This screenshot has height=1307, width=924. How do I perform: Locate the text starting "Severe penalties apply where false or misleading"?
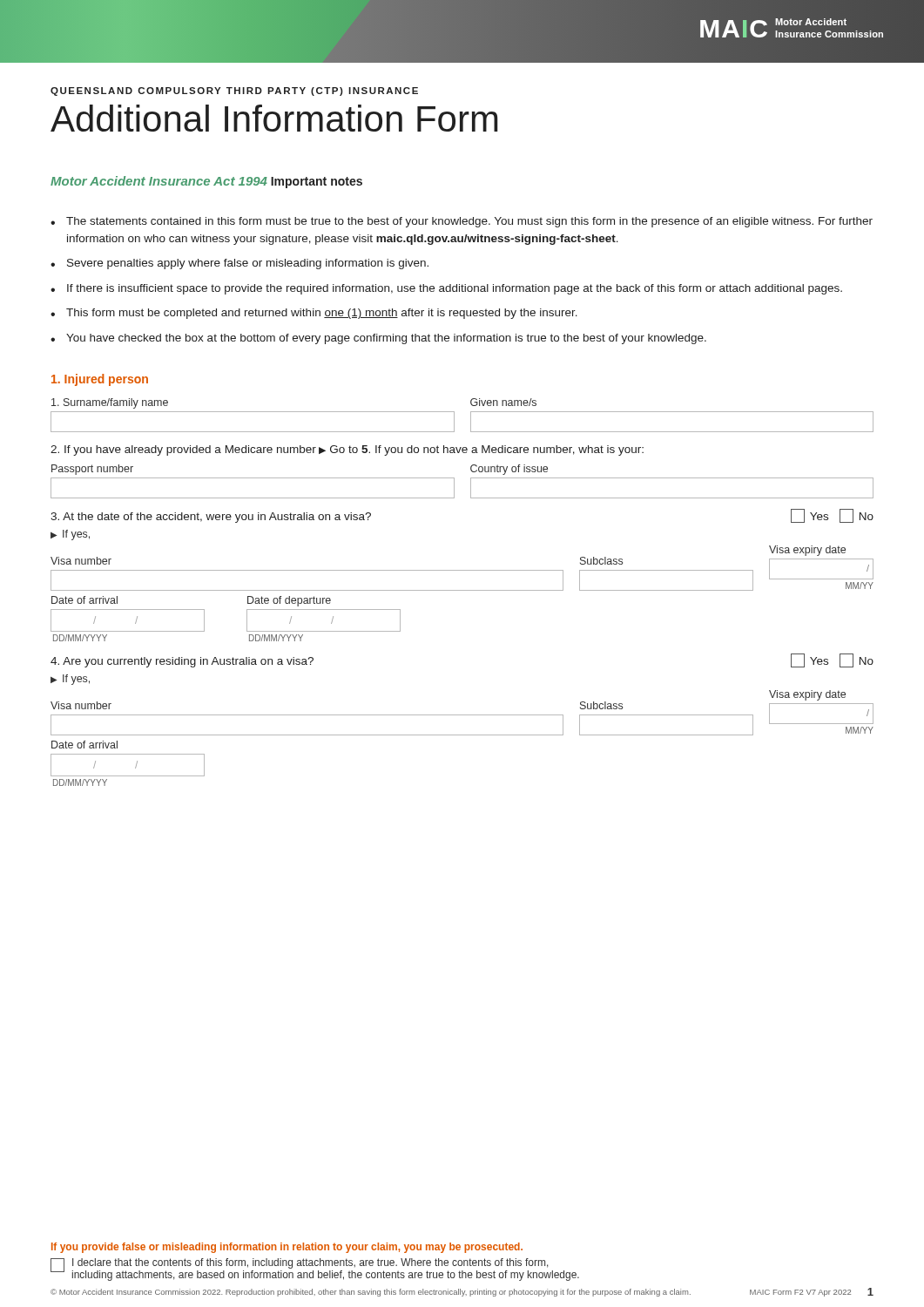click(248, 263)
